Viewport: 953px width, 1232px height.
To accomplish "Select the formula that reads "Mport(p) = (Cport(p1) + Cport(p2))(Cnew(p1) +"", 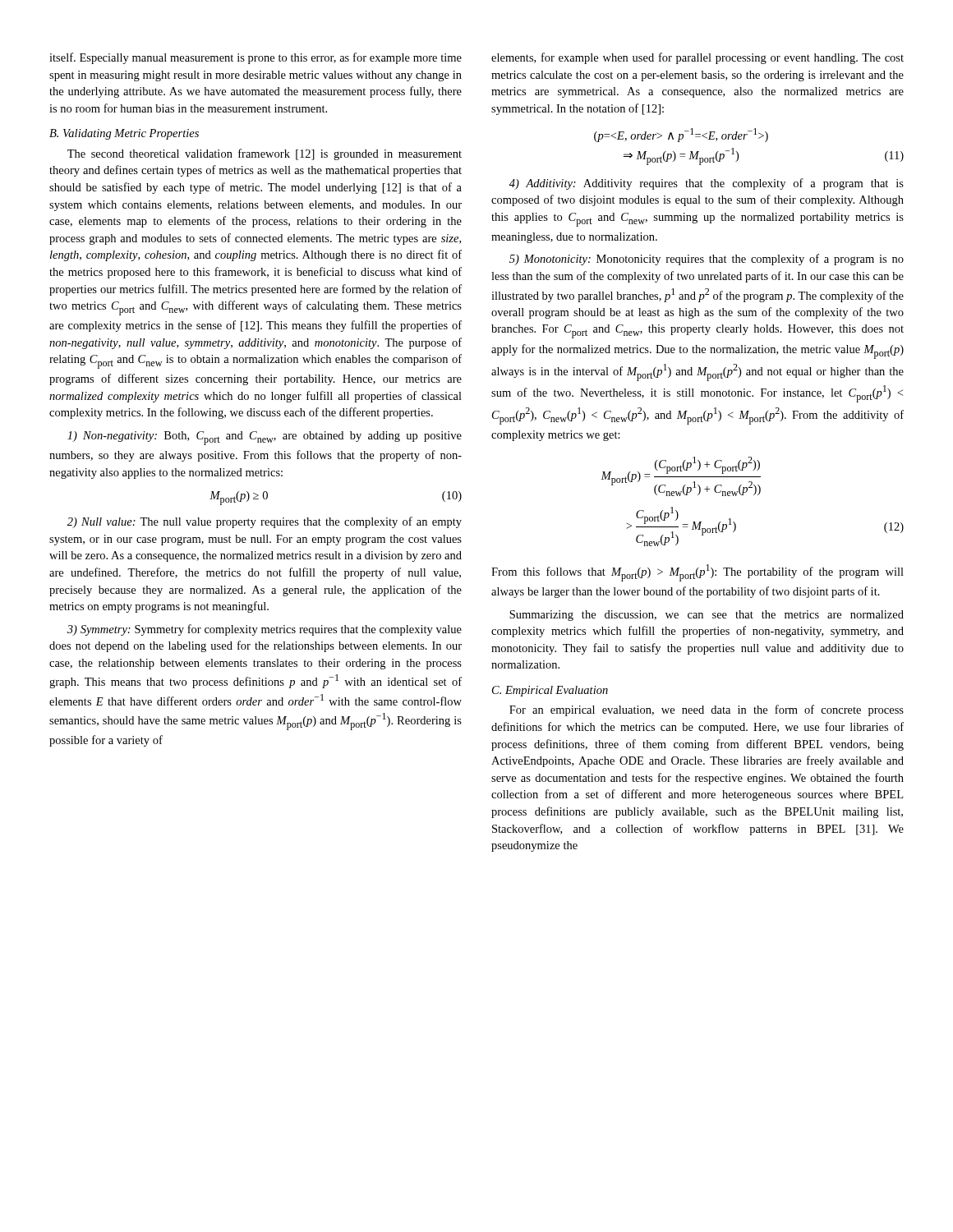I will tap(698, 502).
